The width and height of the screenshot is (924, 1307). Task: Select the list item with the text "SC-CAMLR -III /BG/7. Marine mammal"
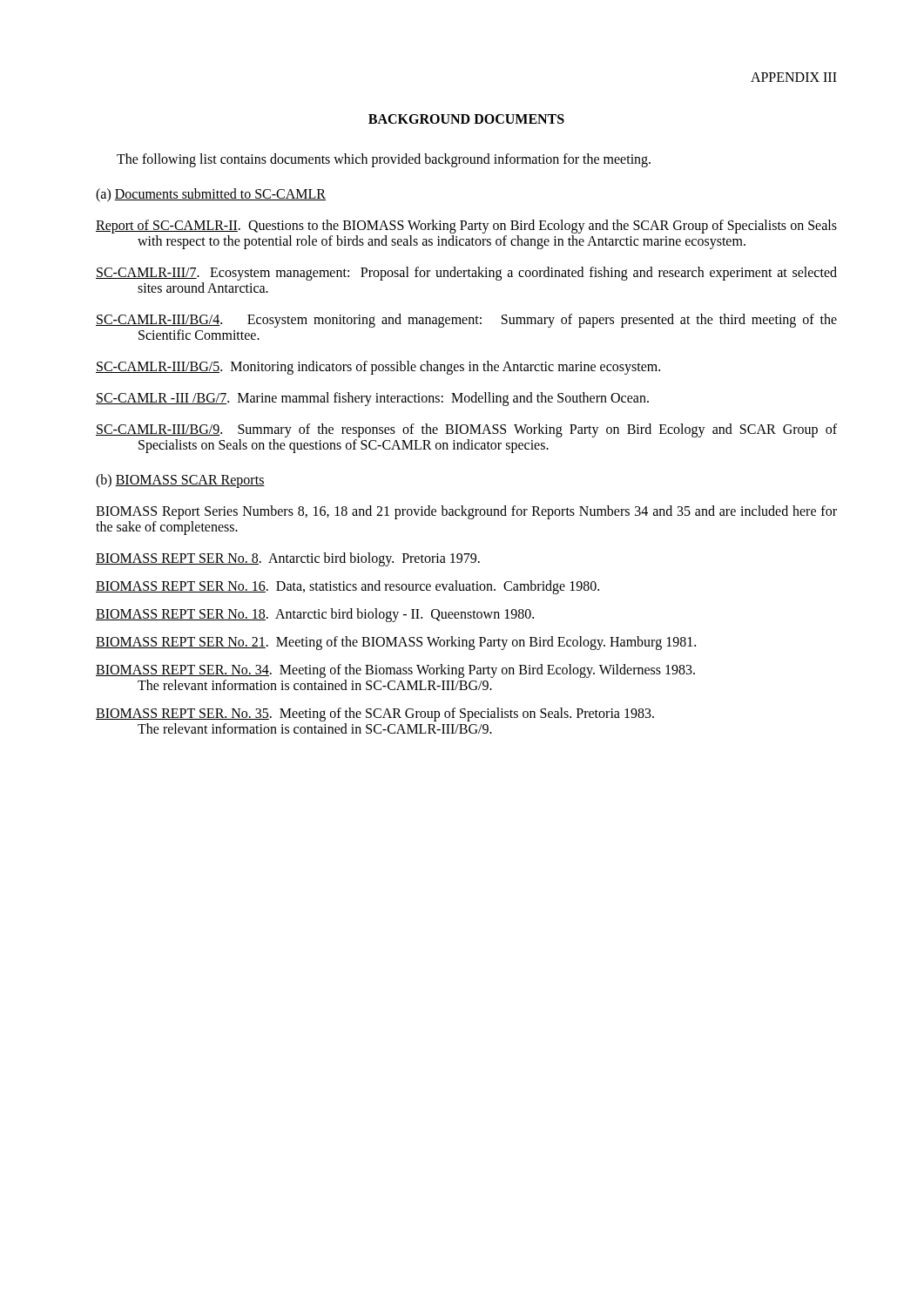tap(373, 398)
